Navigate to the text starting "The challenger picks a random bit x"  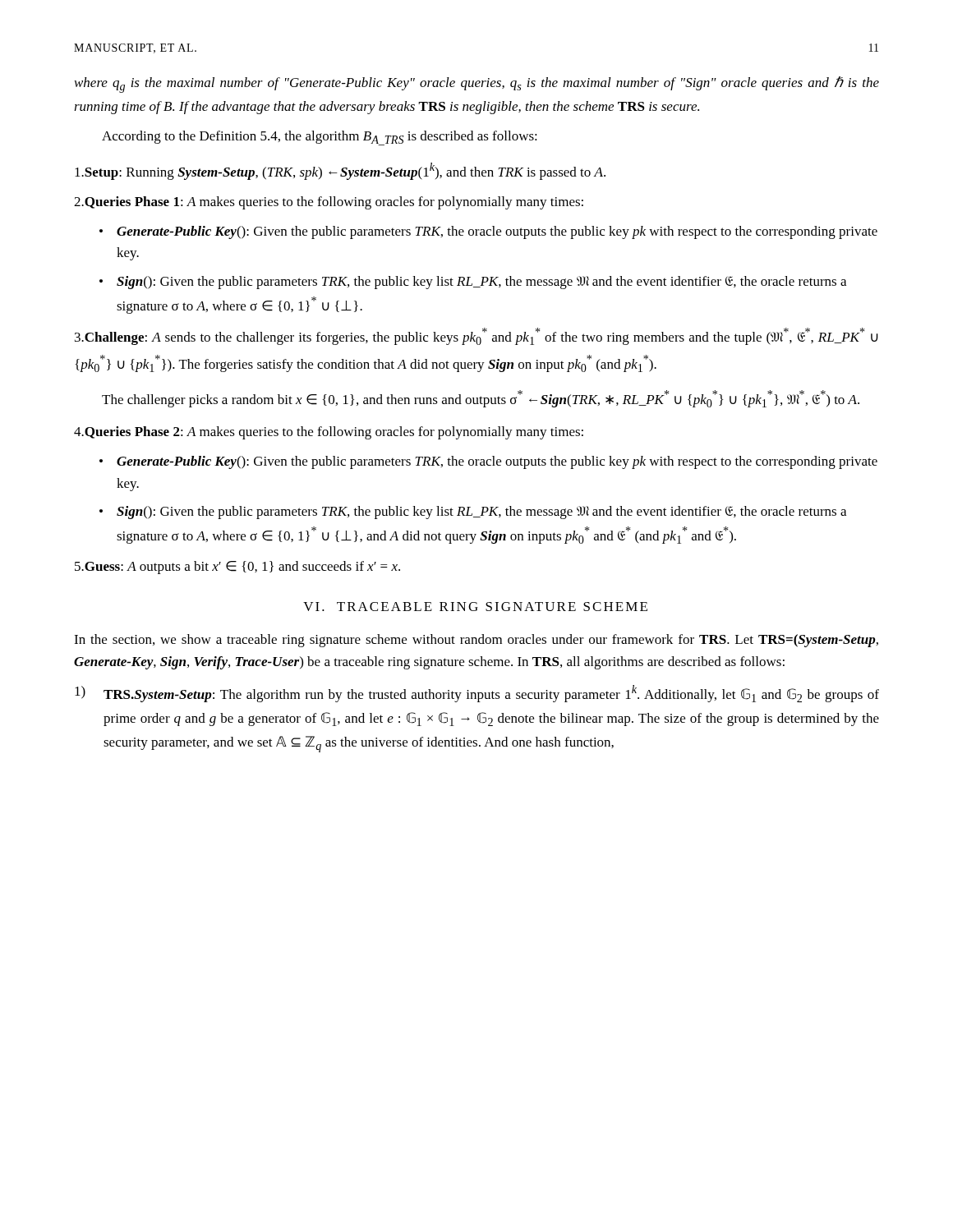click(476, 400)
